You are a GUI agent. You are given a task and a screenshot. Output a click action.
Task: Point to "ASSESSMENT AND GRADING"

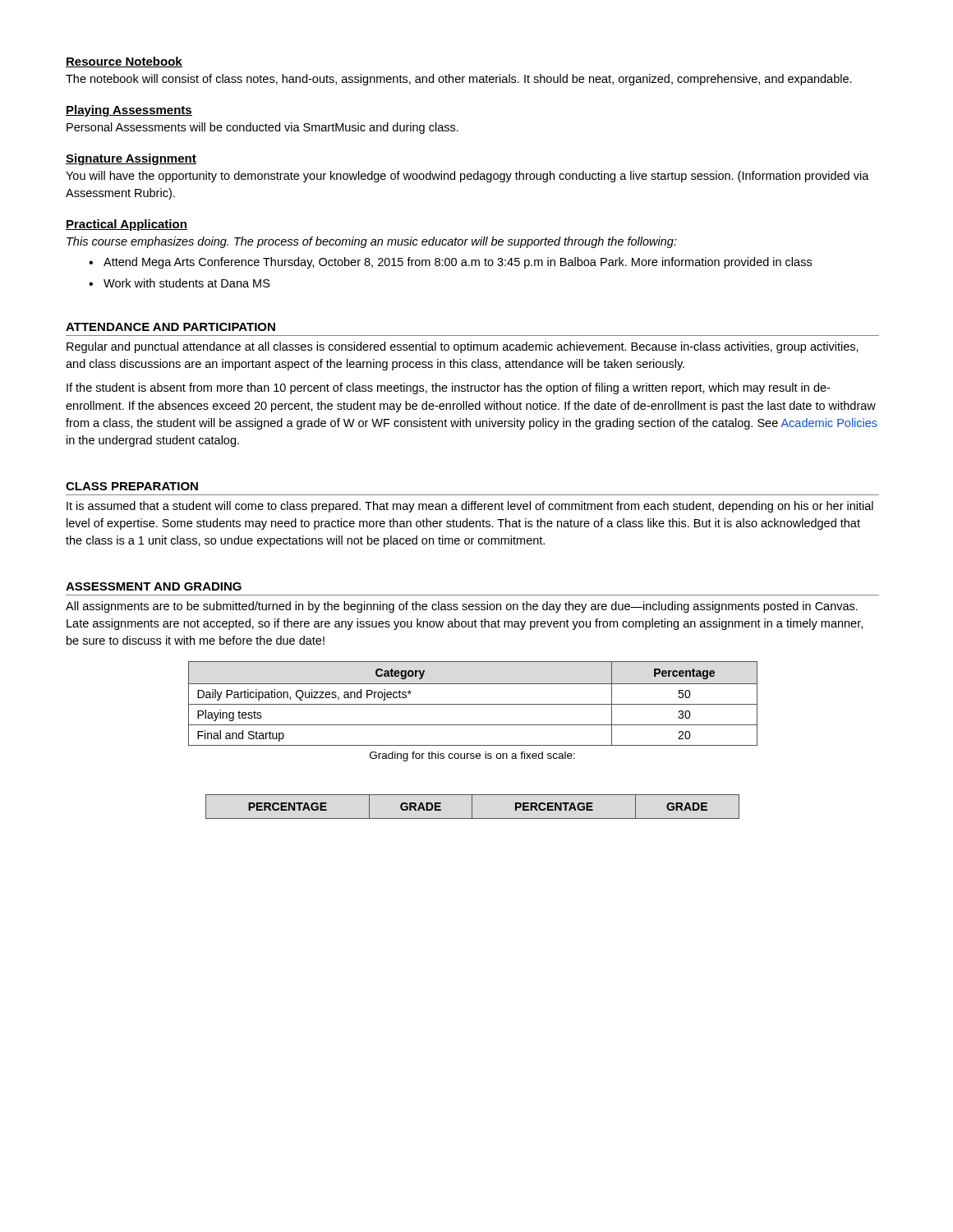click(x=154, y=586)
